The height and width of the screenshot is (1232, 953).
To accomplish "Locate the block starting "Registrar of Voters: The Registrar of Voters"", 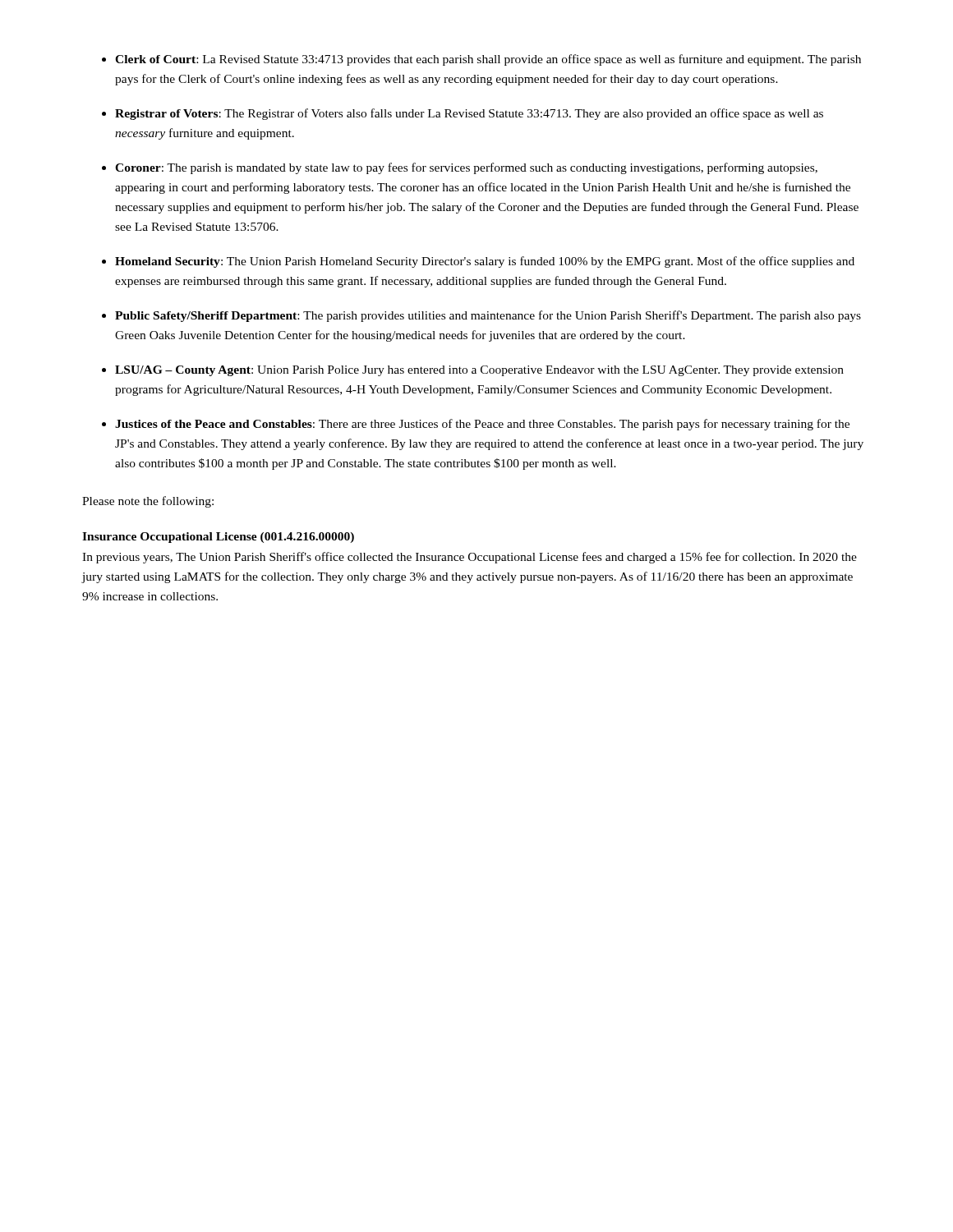I will point(469,123).
